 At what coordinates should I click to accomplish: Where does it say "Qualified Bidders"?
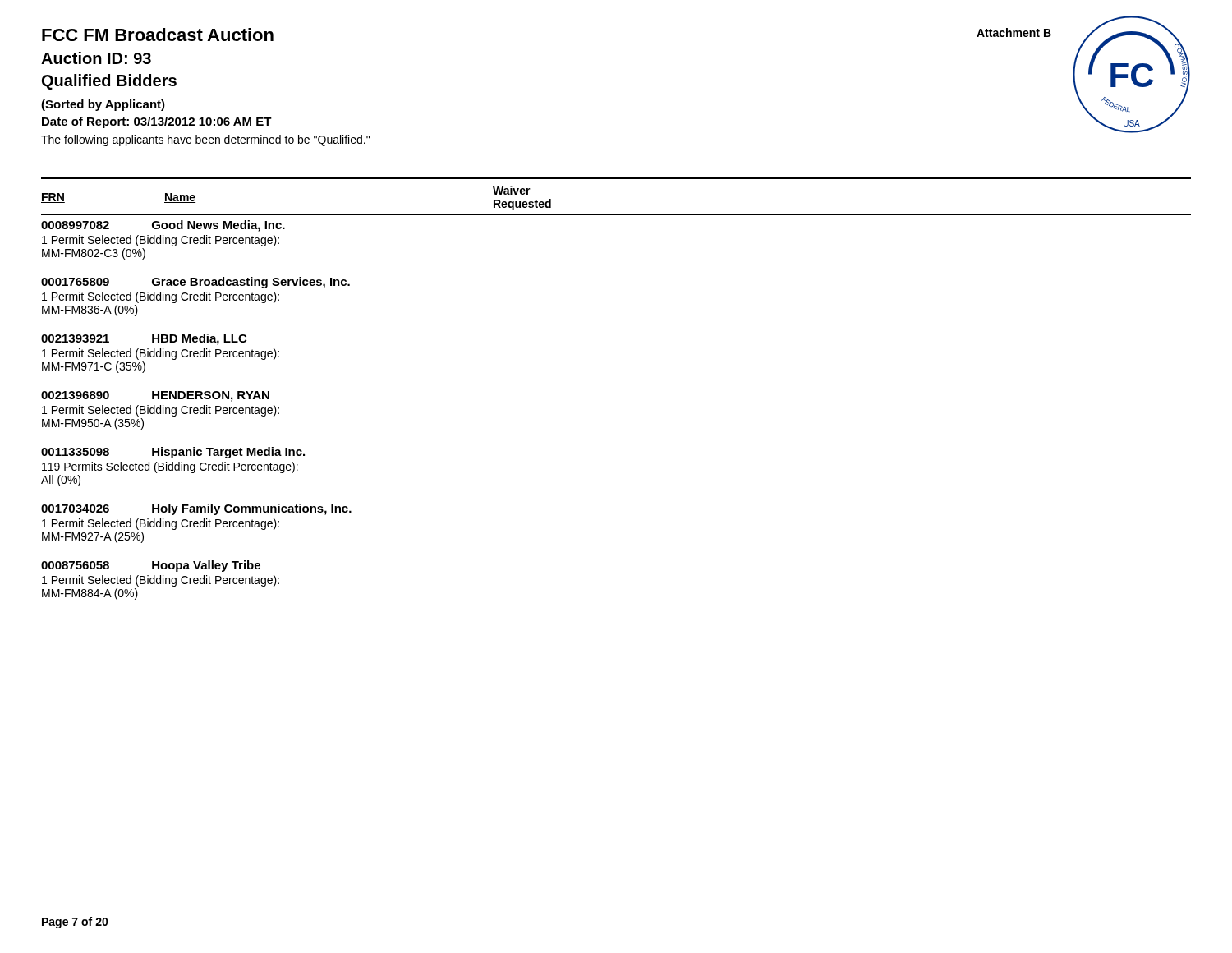click(x=109, y=81)
